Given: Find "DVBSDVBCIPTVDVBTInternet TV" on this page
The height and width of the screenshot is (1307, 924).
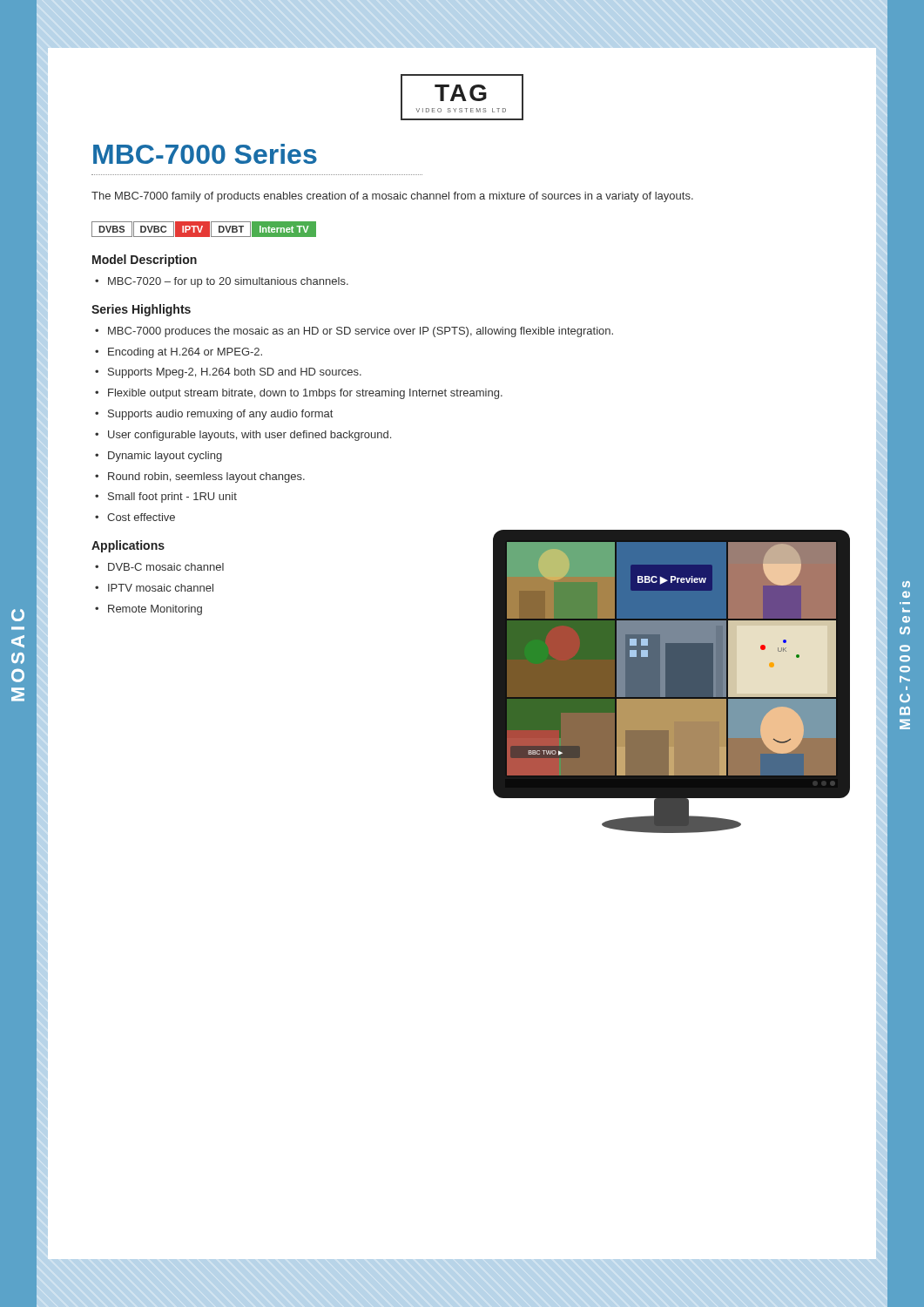Looking at the screenshot, I should (204, 229).
